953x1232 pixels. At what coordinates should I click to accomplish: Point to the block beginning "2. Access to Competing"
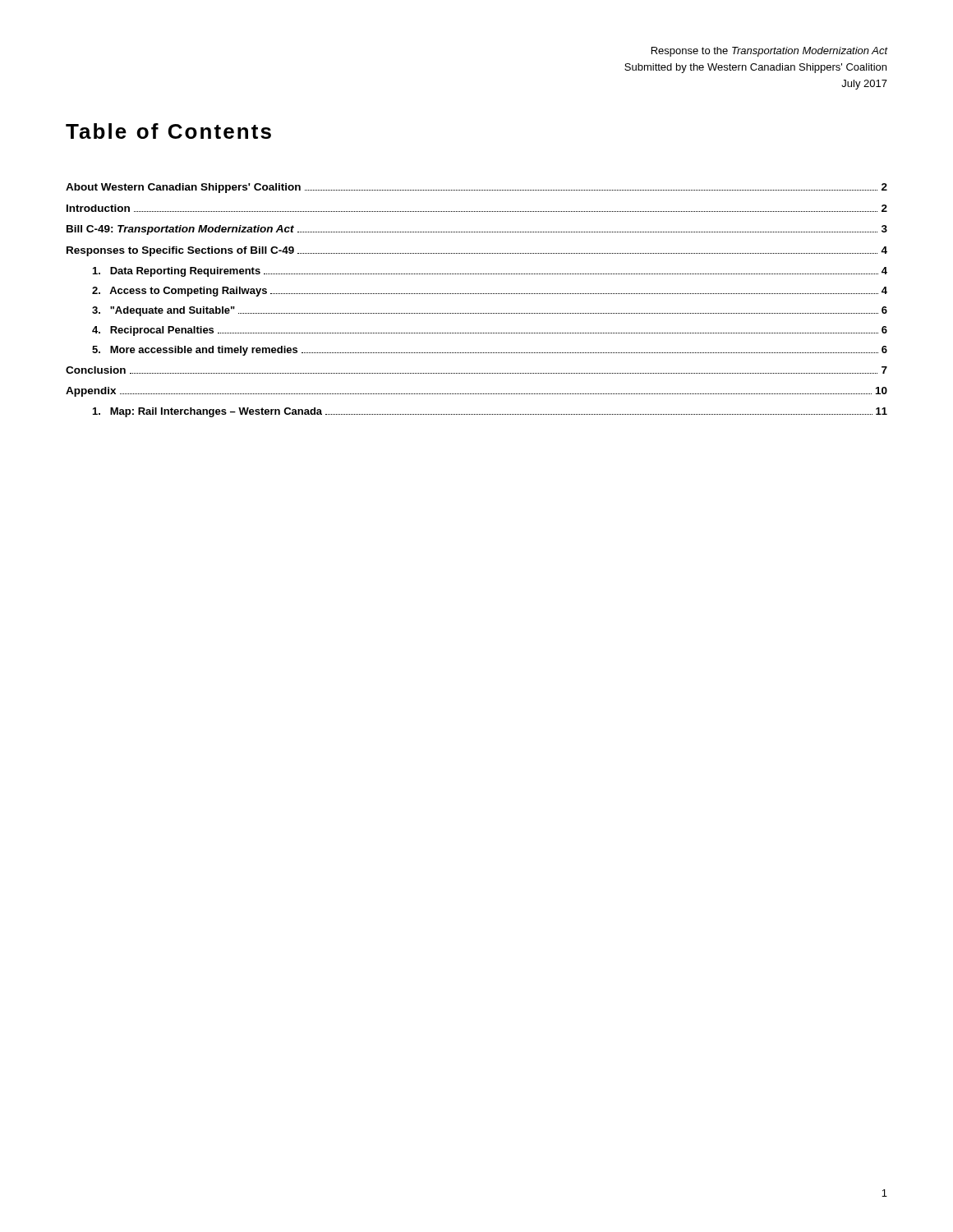pyautogui.click(x=490, y=290)
